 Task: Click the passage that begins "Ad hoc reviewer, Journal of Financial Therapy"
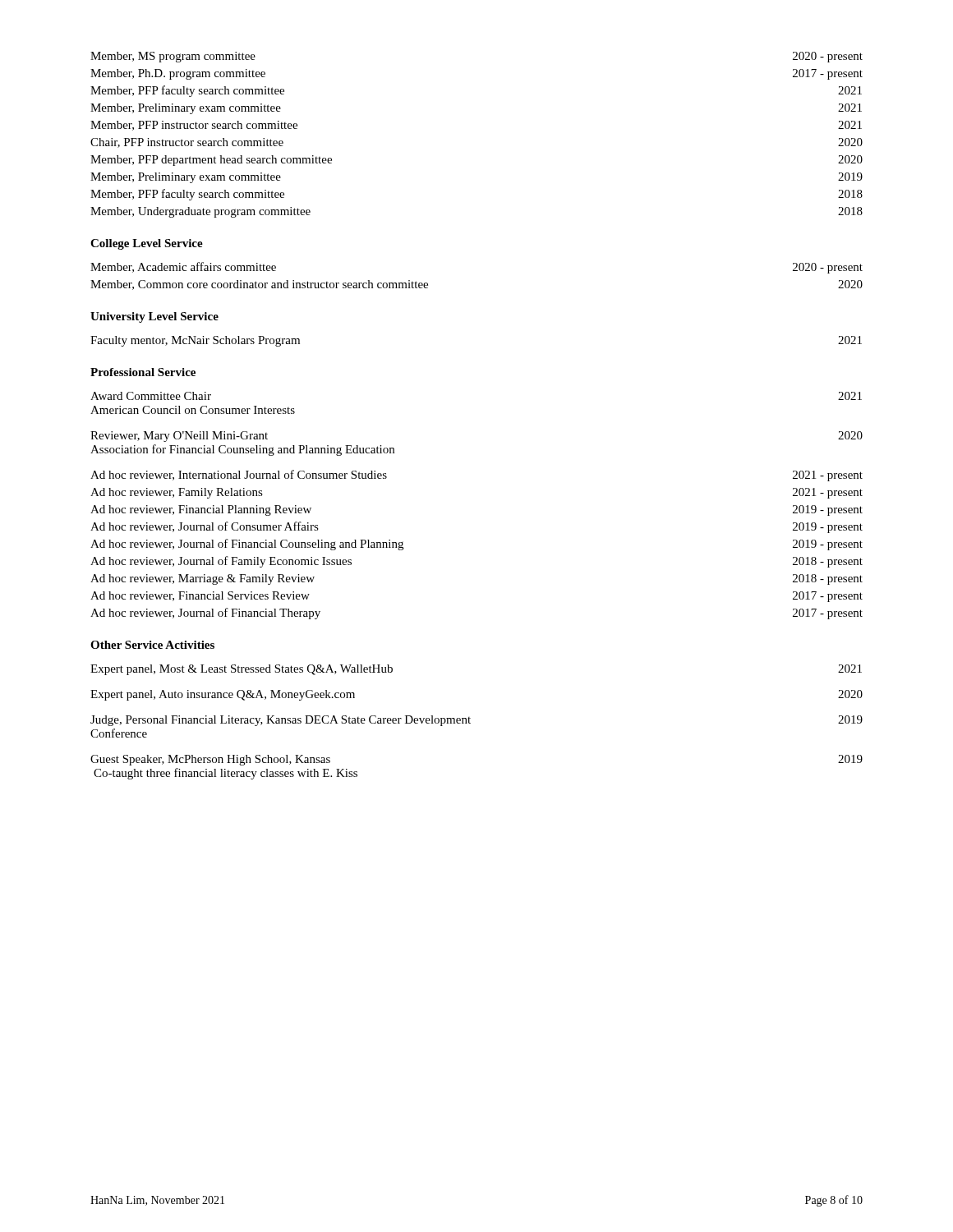[201, 613]
